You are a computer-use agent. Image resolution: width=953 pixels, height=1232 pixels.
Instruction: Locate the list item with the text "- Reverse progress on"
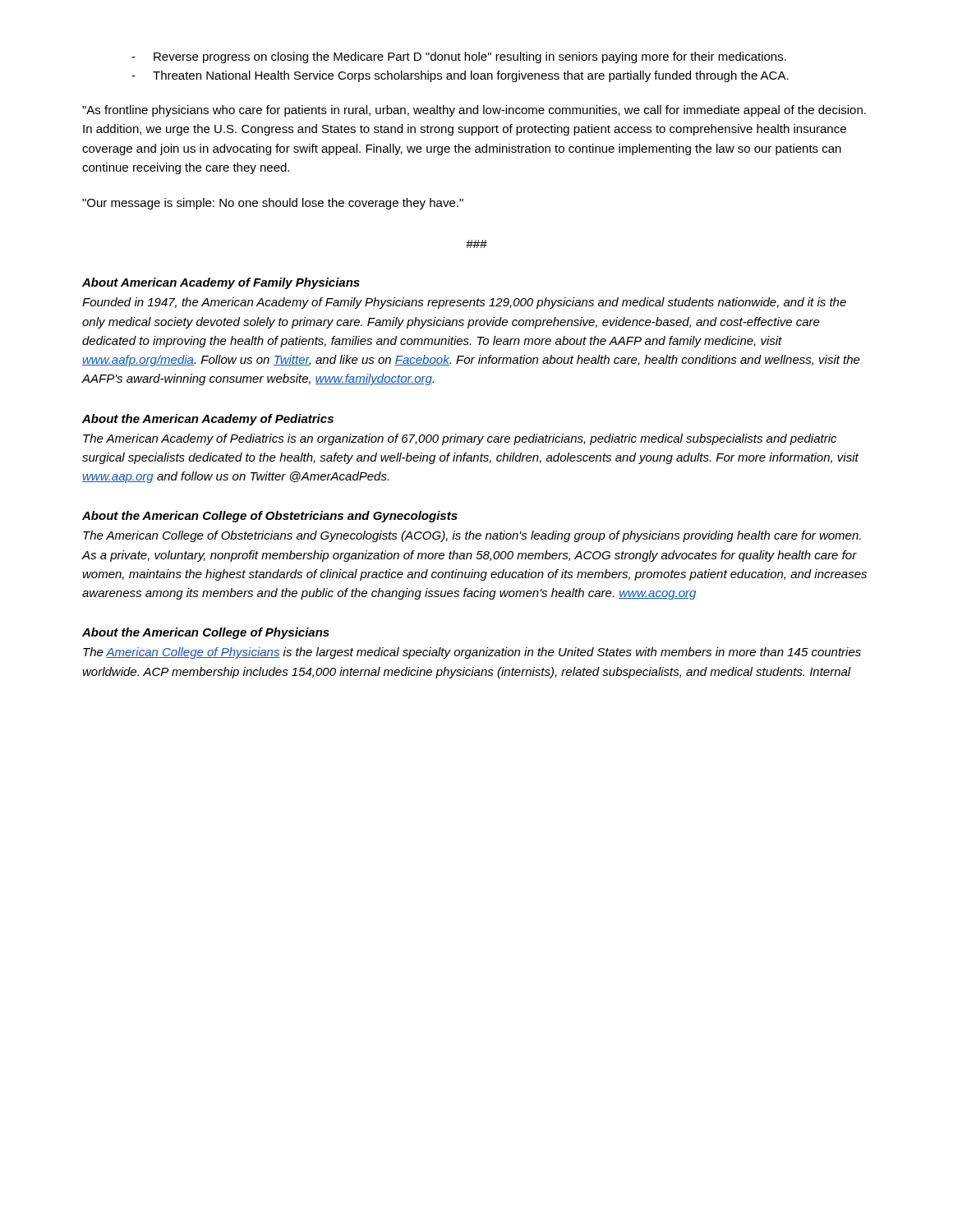click(501, 56)
